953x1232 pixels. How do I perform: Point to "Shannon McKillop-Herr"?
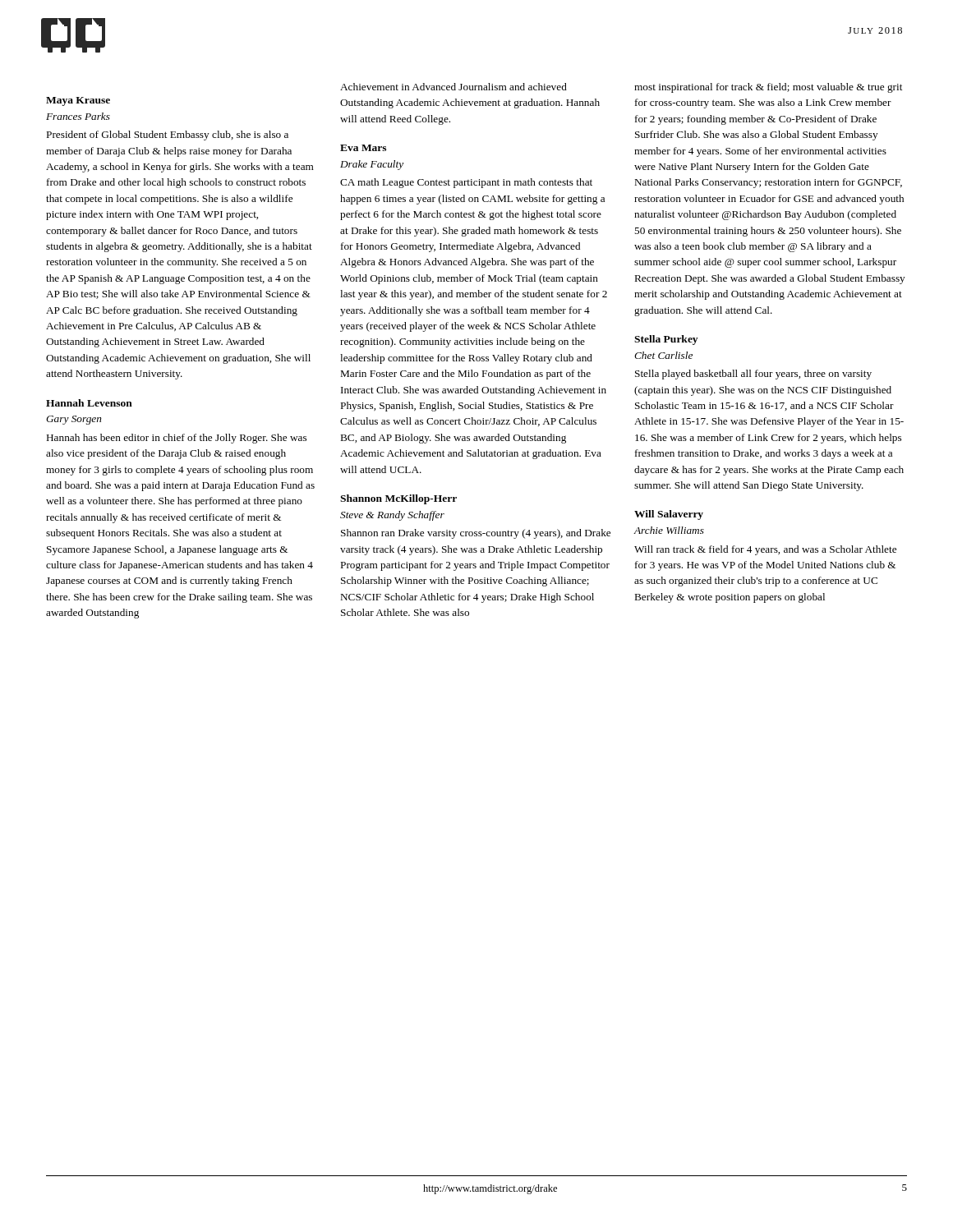398,499
